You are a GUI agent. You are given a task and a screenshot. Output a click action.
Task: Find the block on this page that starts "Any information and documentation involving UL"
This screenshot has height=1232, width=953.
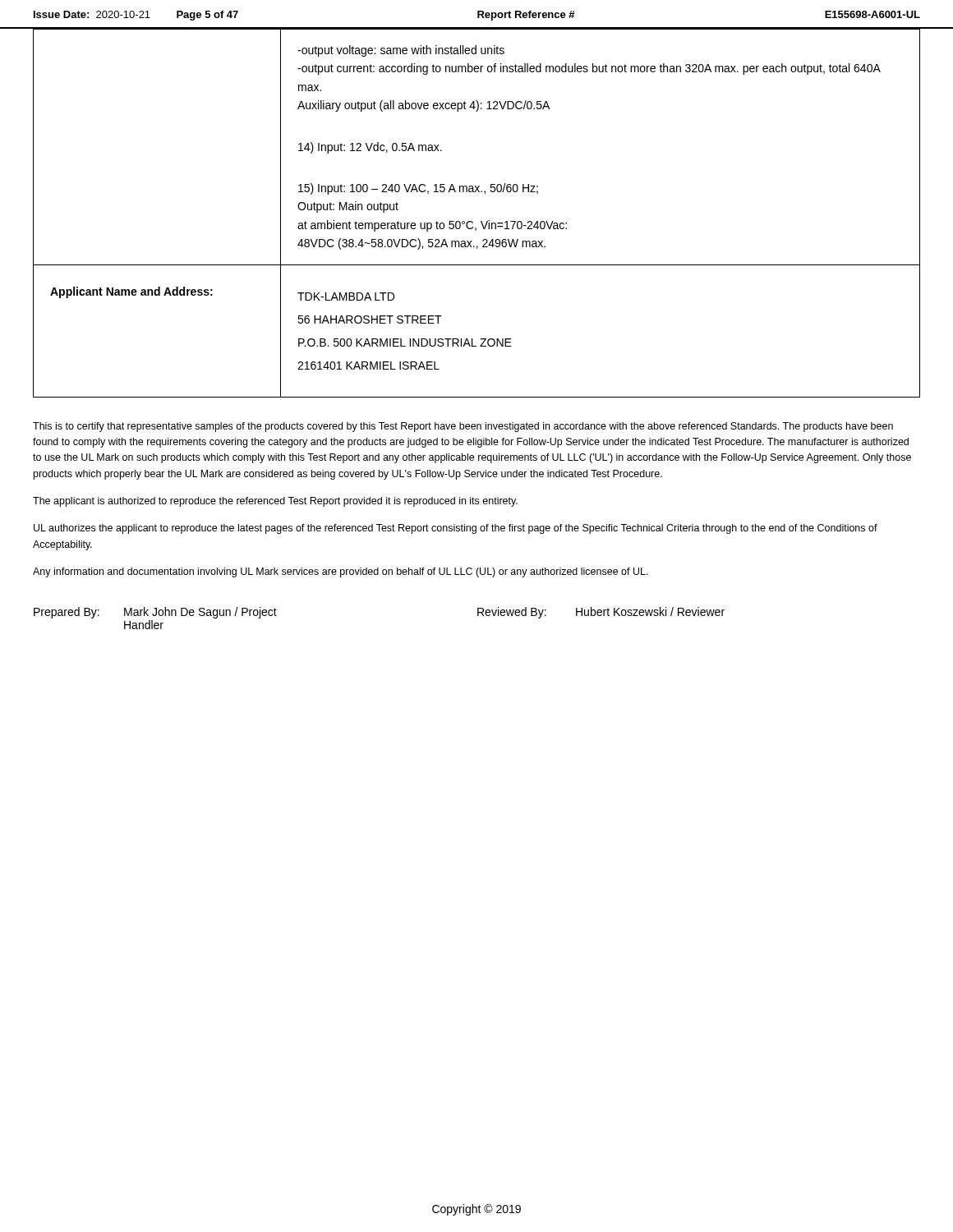point(476,572)
